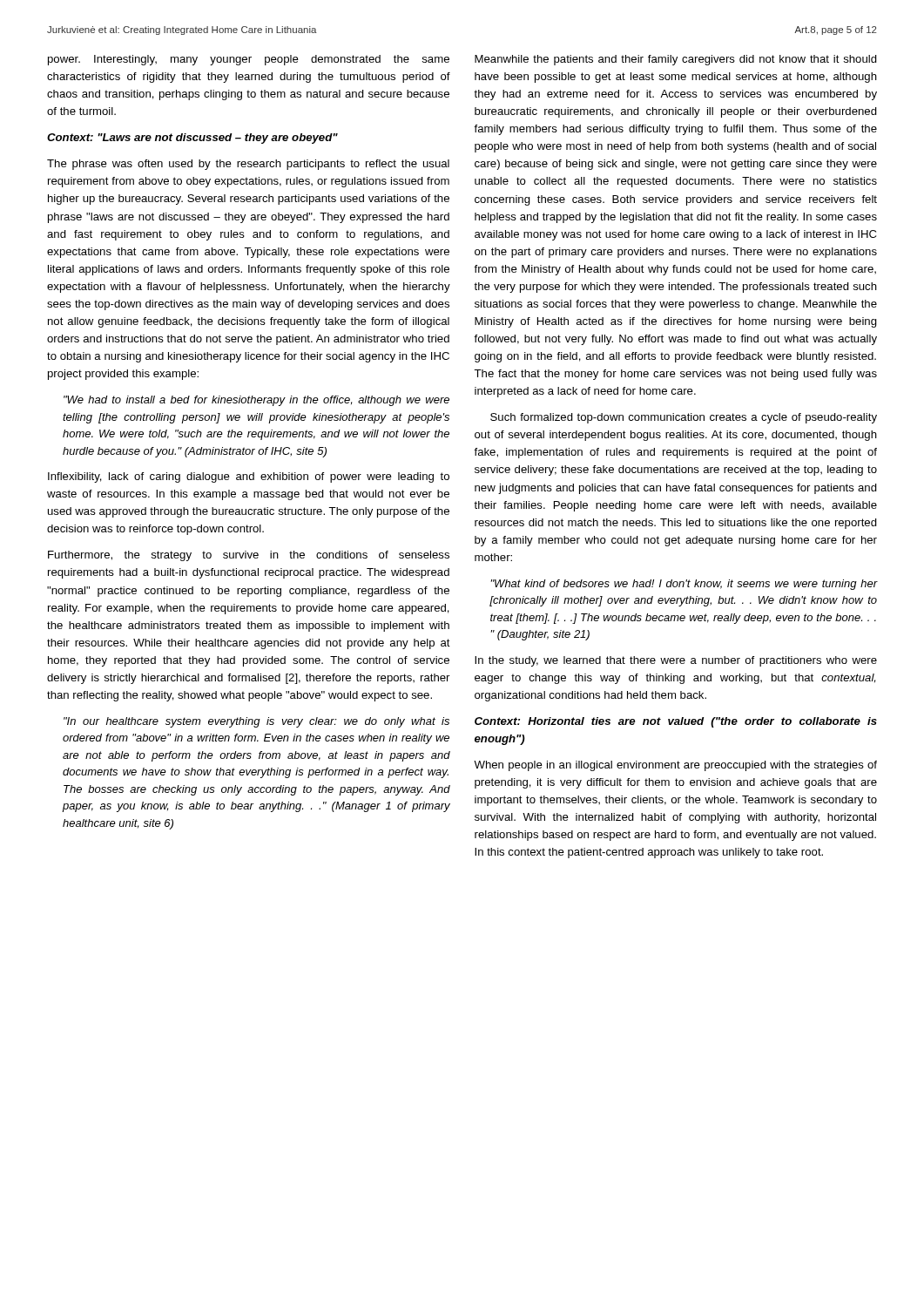Click the passage that begins ""What kind of bedsores we had!"
This screenshot has width=924, height=1307.
point(683,609)
